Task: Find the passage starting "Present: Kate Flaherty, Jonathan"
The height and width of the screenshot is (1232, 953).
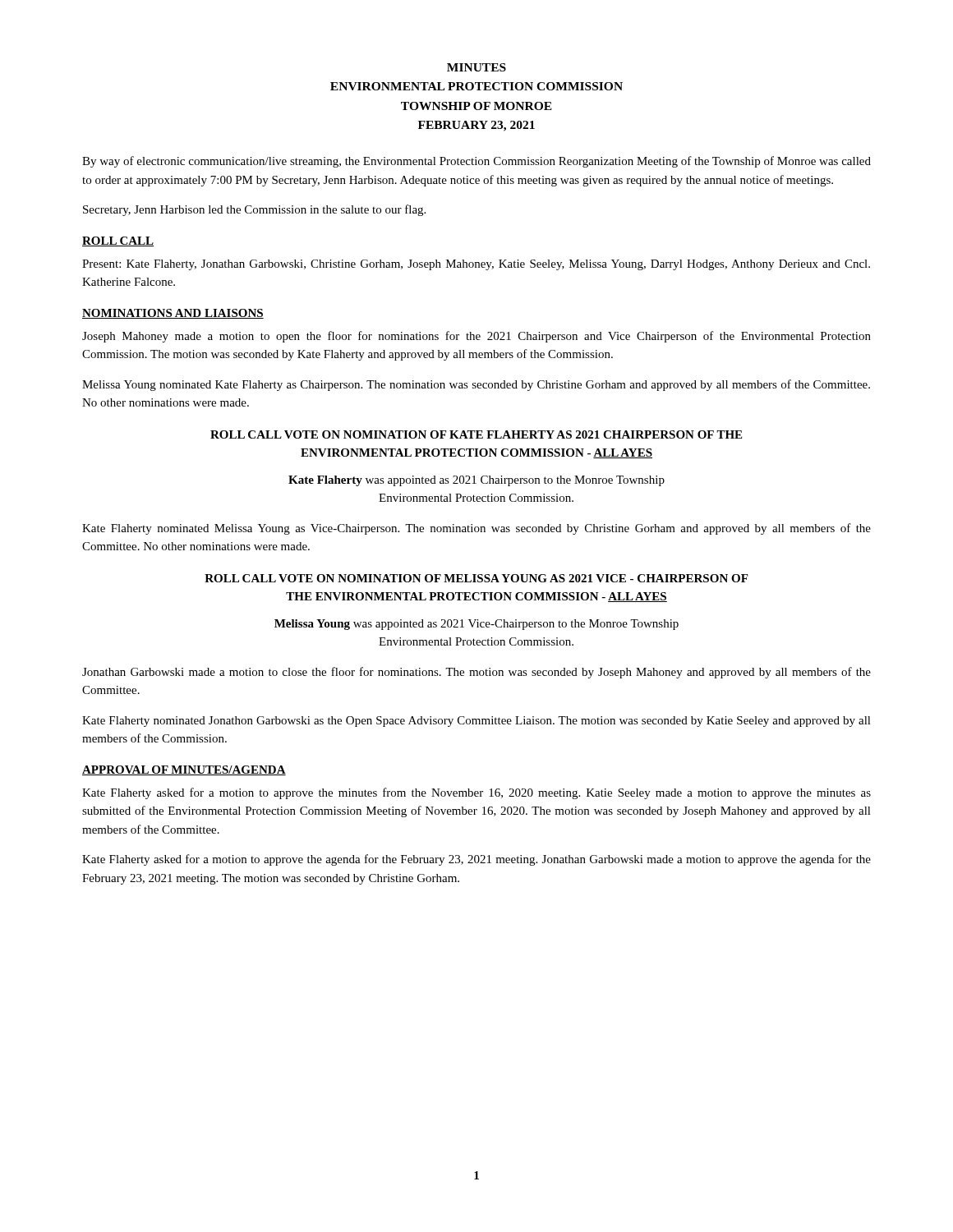Action: (476, 272)
